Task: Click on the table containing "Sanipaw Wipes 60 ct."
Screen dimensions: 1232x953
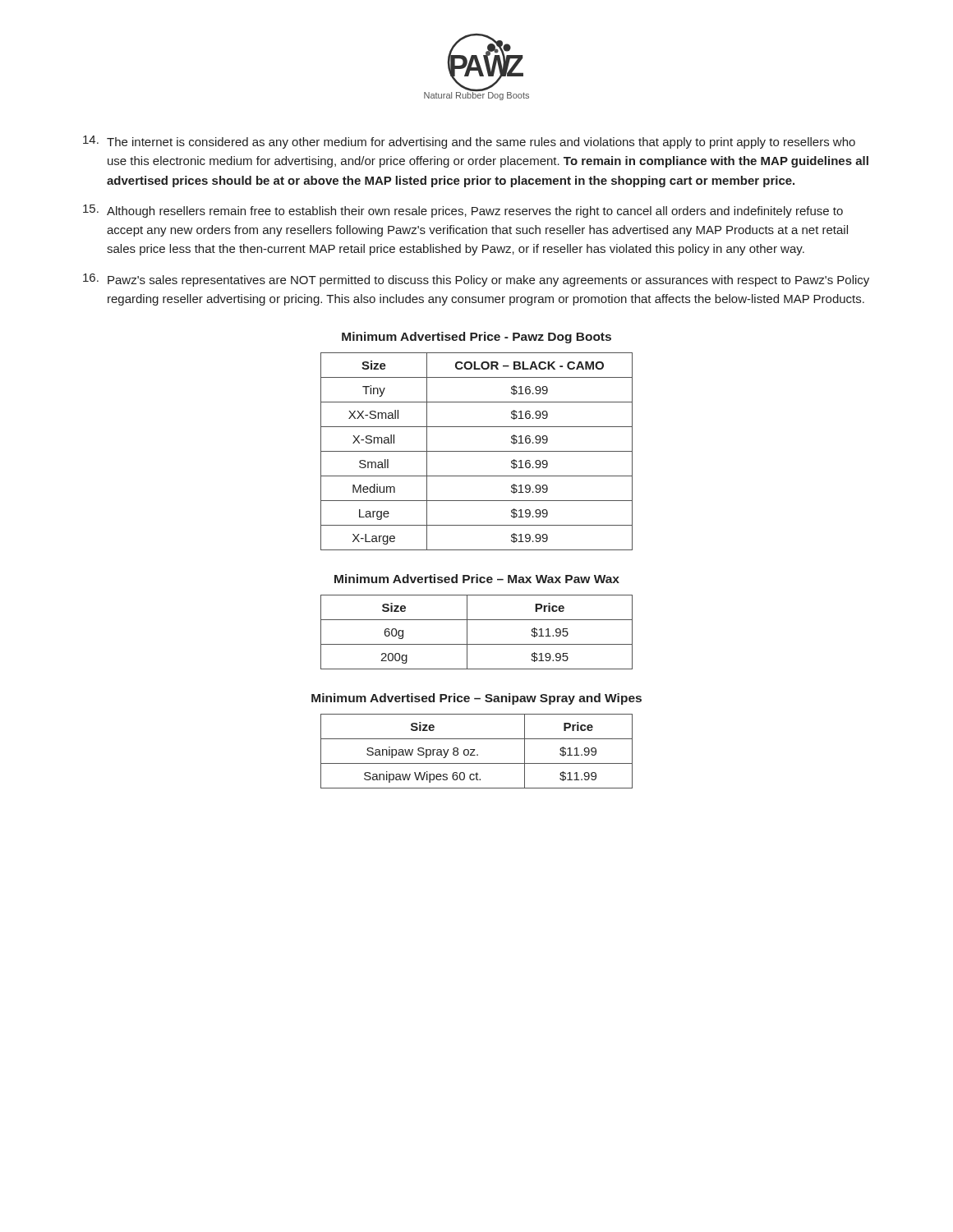Action: point(476,751)
